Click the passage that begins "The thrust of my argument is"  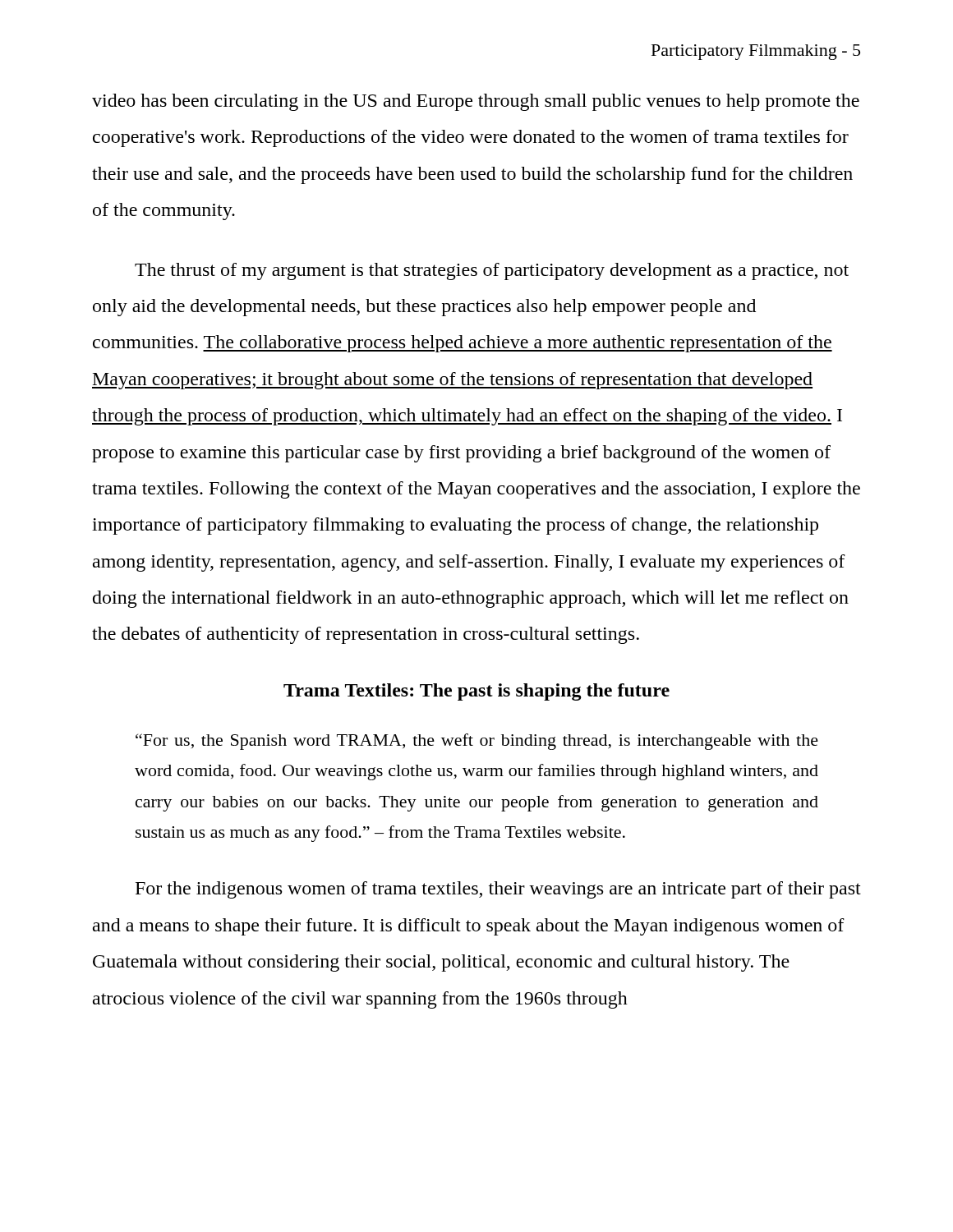pos(476,451)
